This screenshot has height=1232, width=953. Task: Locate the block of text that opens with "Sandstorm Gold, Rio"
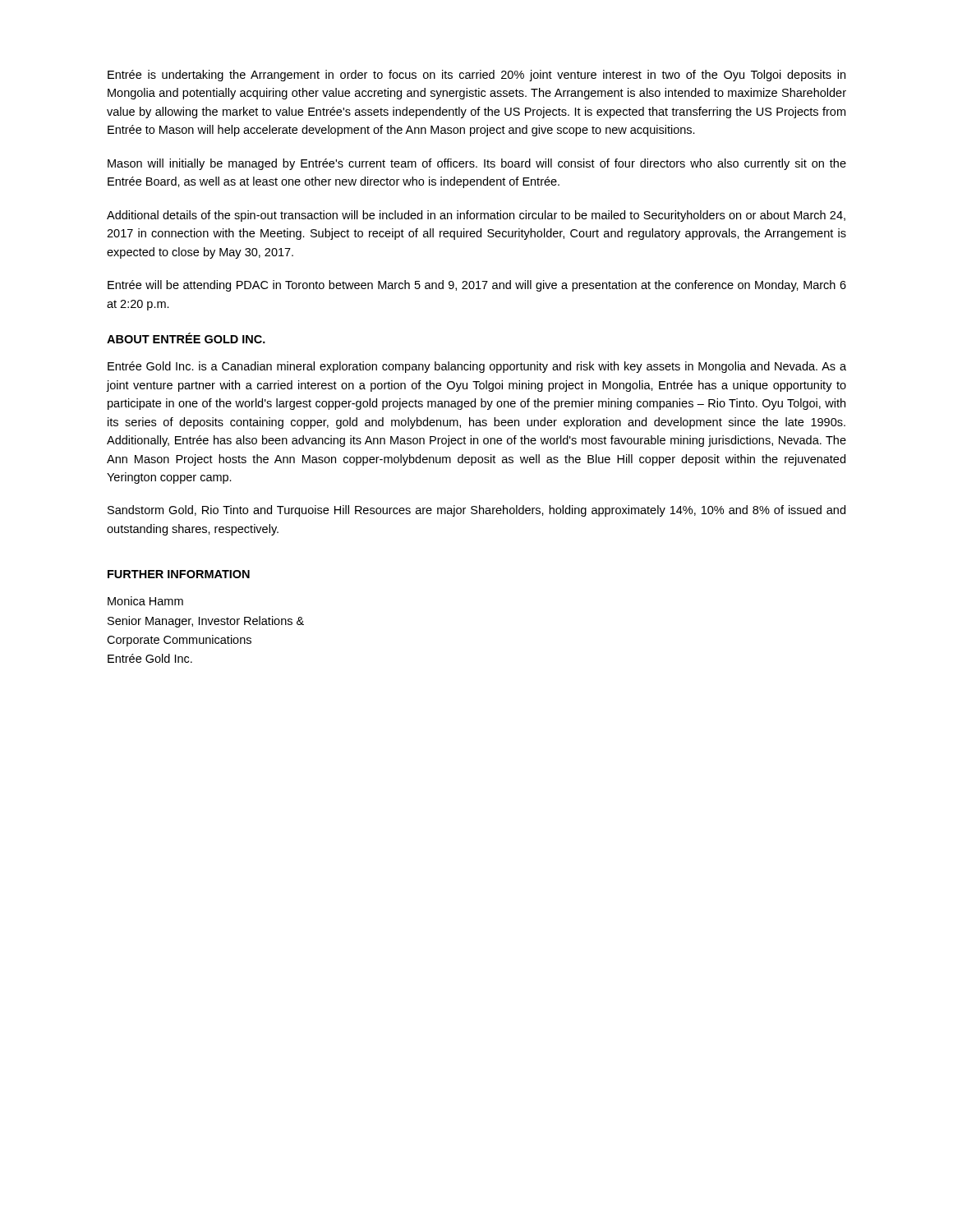point(476,520)
